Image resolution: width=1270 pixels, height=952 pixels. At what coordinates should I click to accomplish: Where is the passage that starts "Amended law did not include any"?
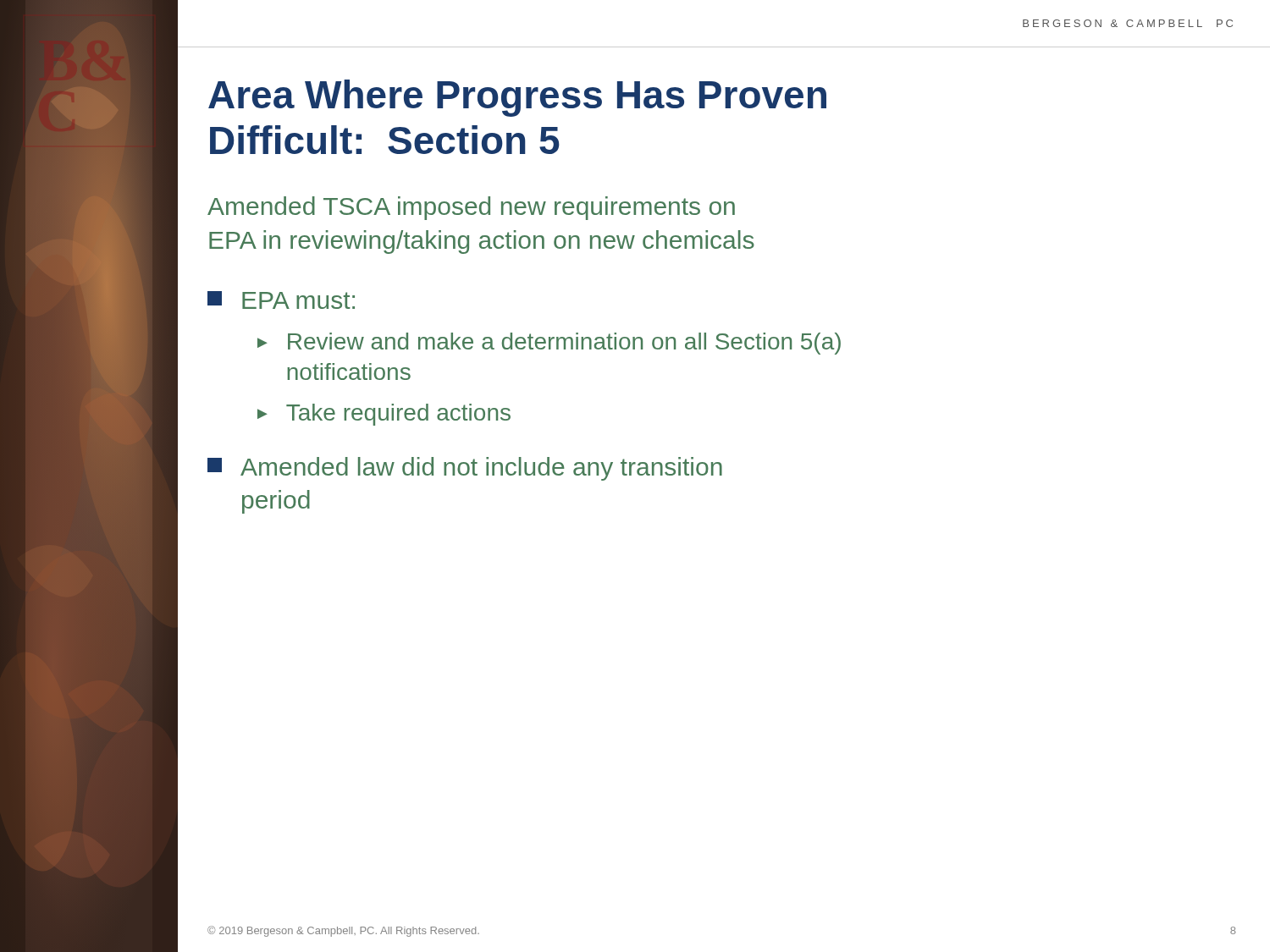[722, 483]
